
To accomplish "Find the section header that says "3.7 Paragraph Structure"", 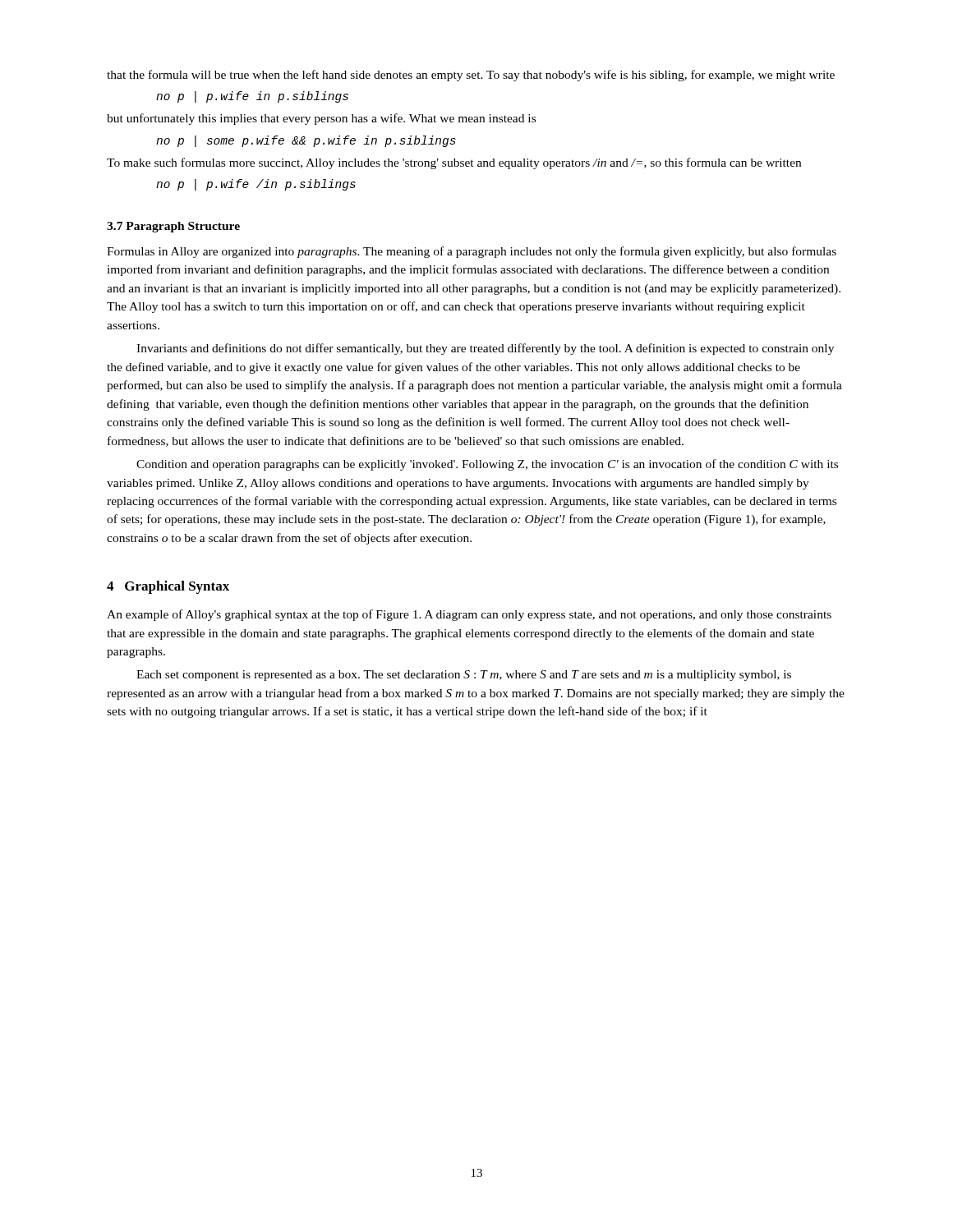I will click(x=173, y=226).
